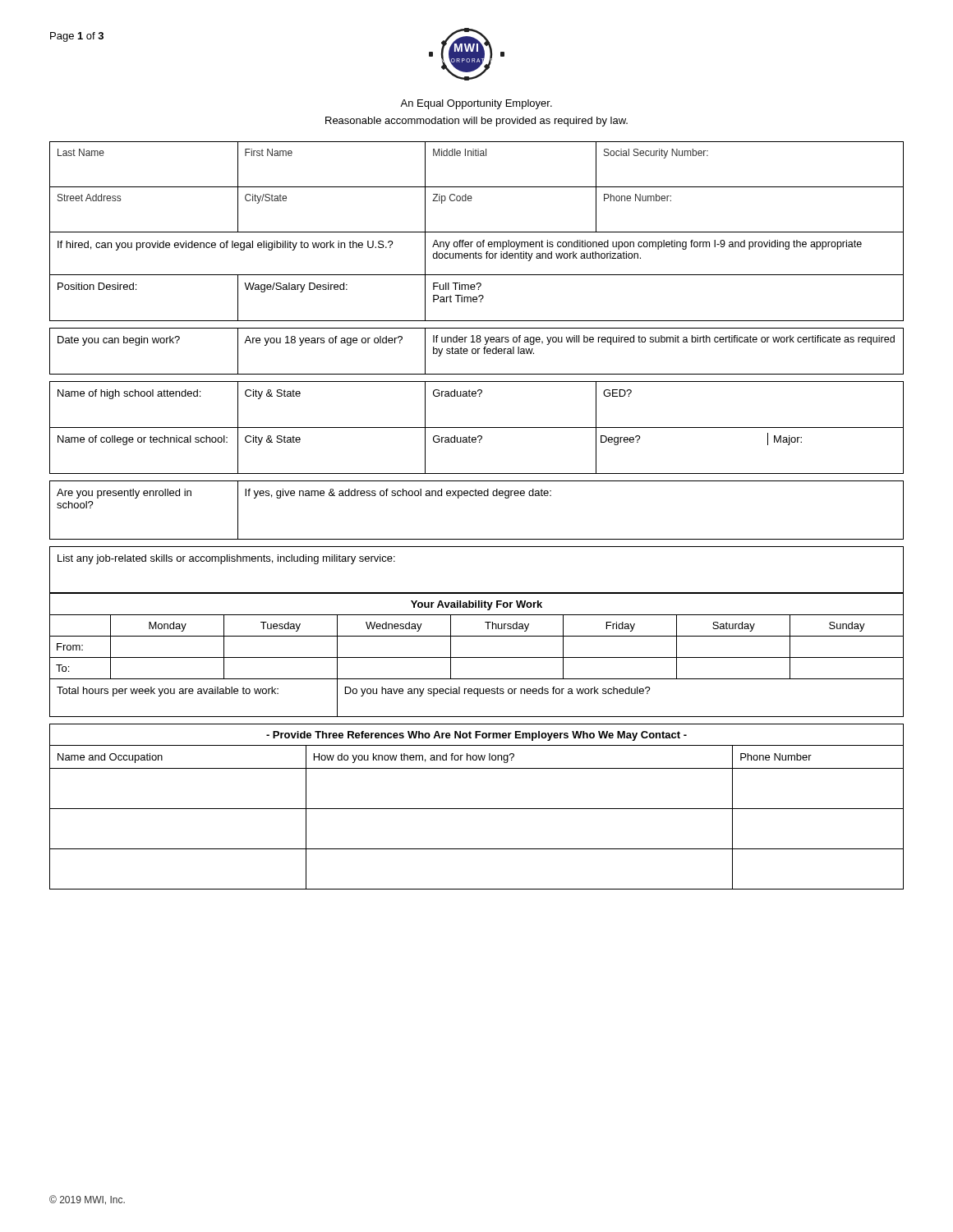This screenshot has width=953, height=1232.
Task: Select the region starting "- Provide Three References Who"
Action: pyautogui.click(x=476, y=734)
